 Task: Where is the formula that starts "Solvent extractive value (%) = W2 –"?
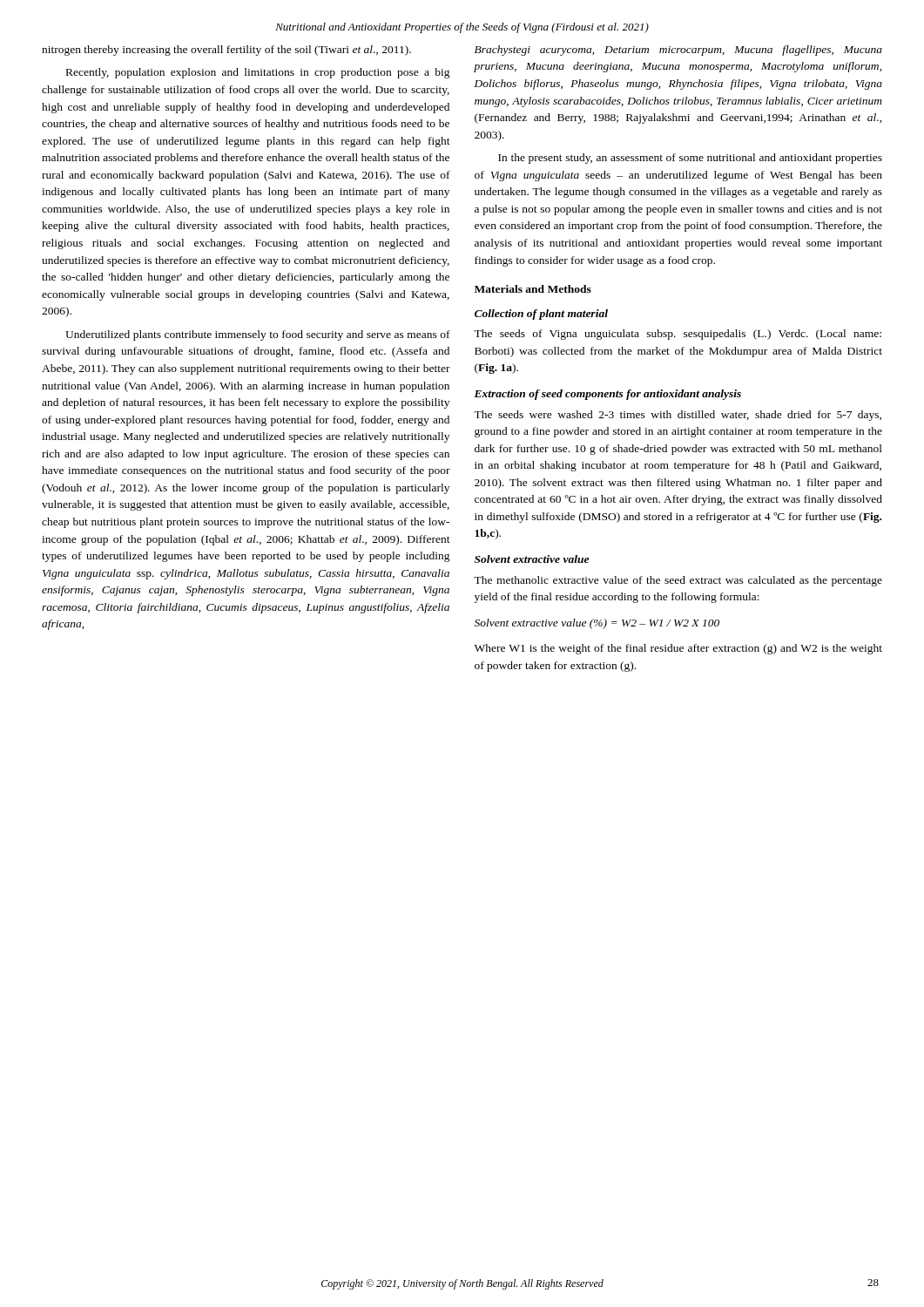(x=597, y=622)
